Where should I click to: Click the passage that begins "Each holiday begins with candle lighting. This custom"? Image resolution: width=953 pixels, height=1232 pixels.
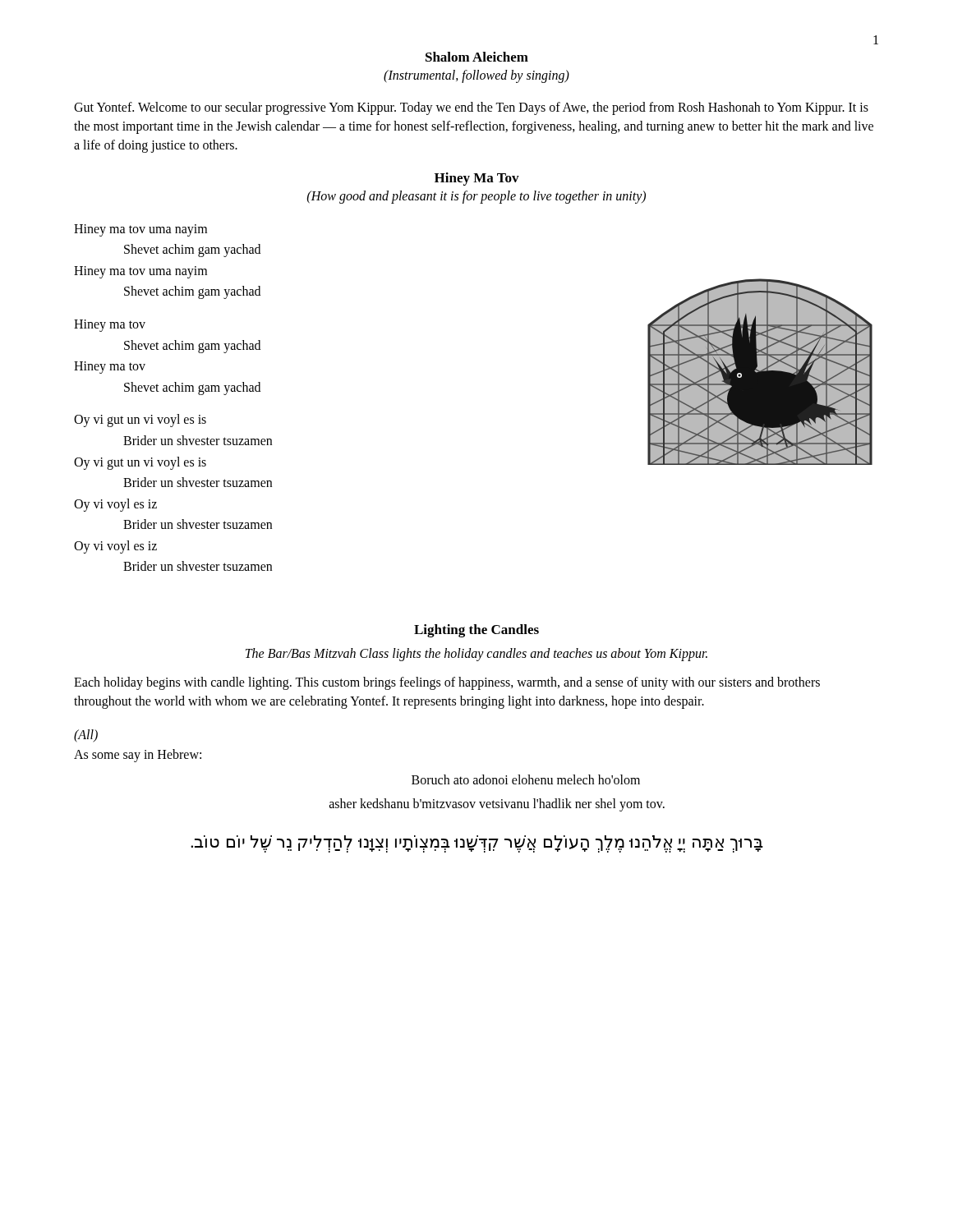(447, 692)
